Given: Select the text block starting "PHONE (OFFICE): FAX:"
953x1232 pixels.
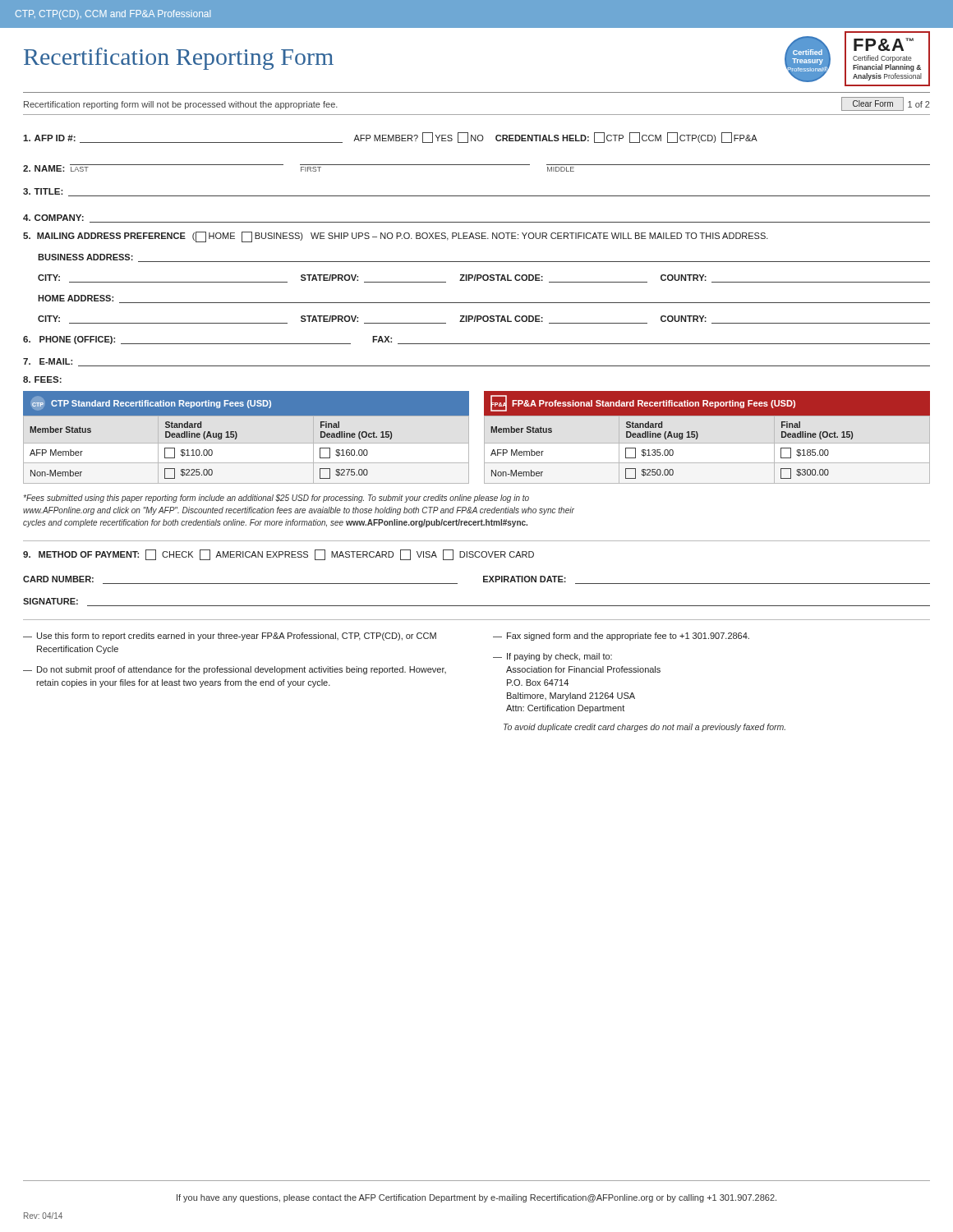Looking at the screenshot, I should (476, 337).
